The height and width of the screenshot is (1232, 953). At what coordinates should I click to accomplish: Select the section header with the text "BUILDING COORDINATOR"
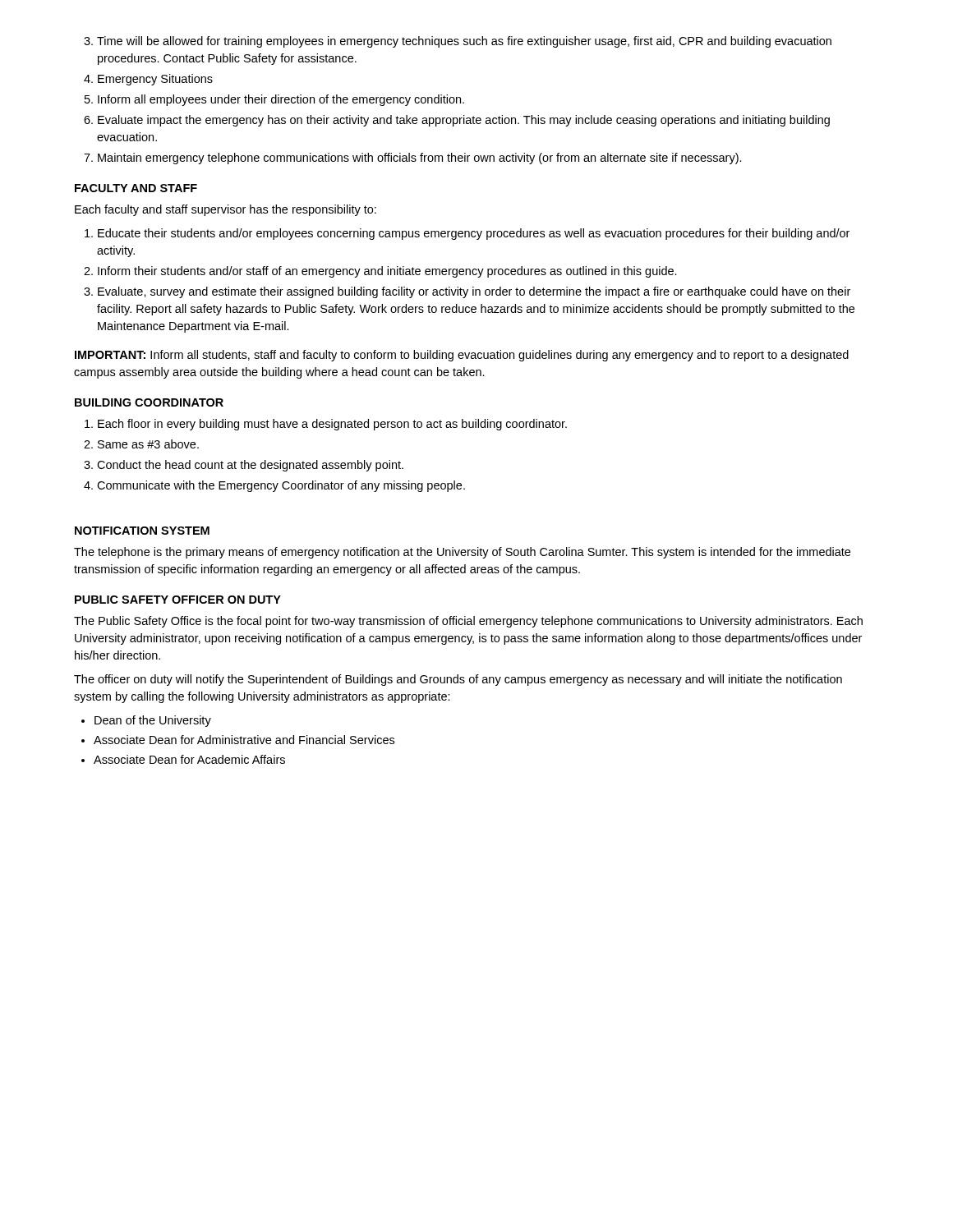149,403
